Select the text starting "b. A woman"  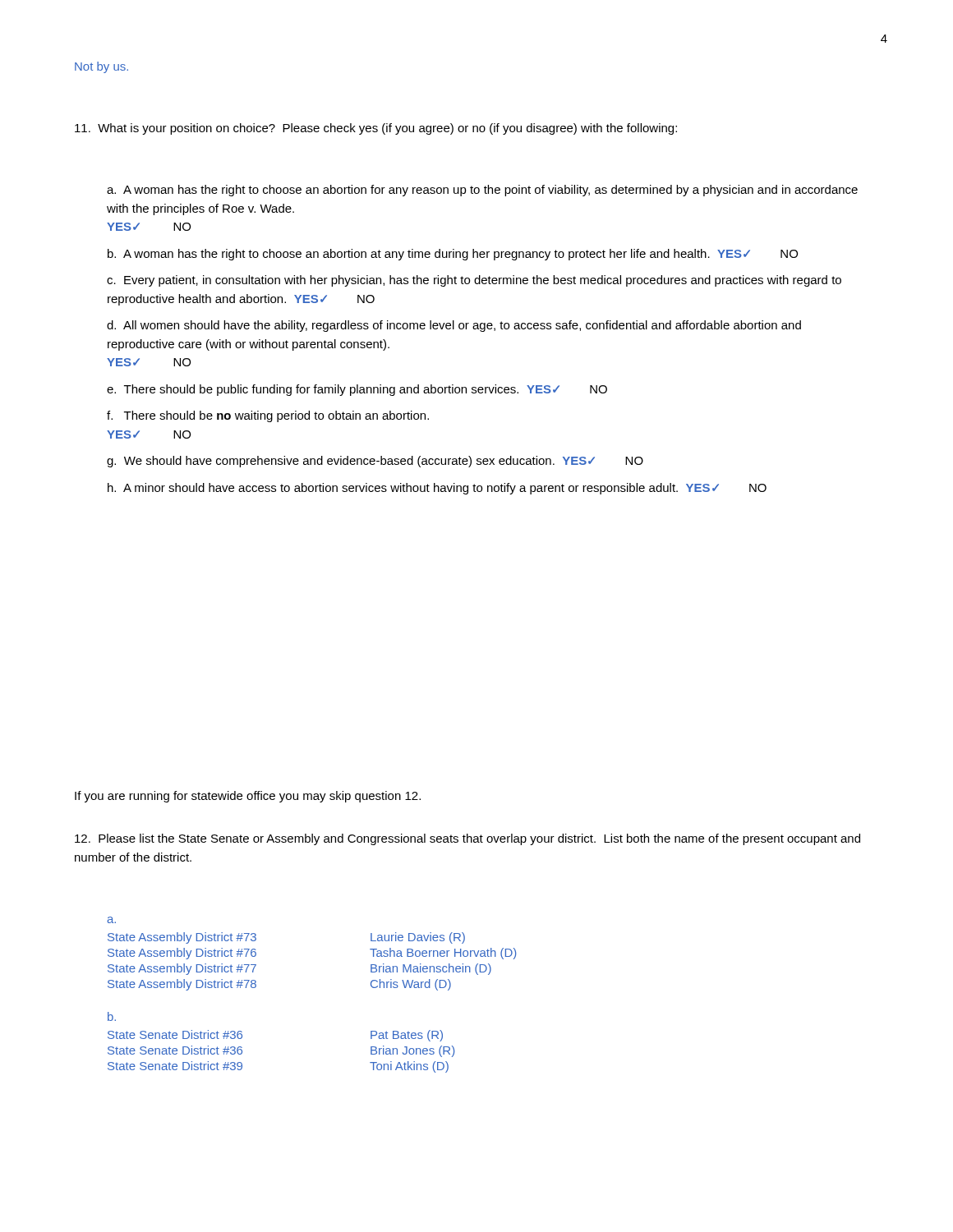[453, 253]
